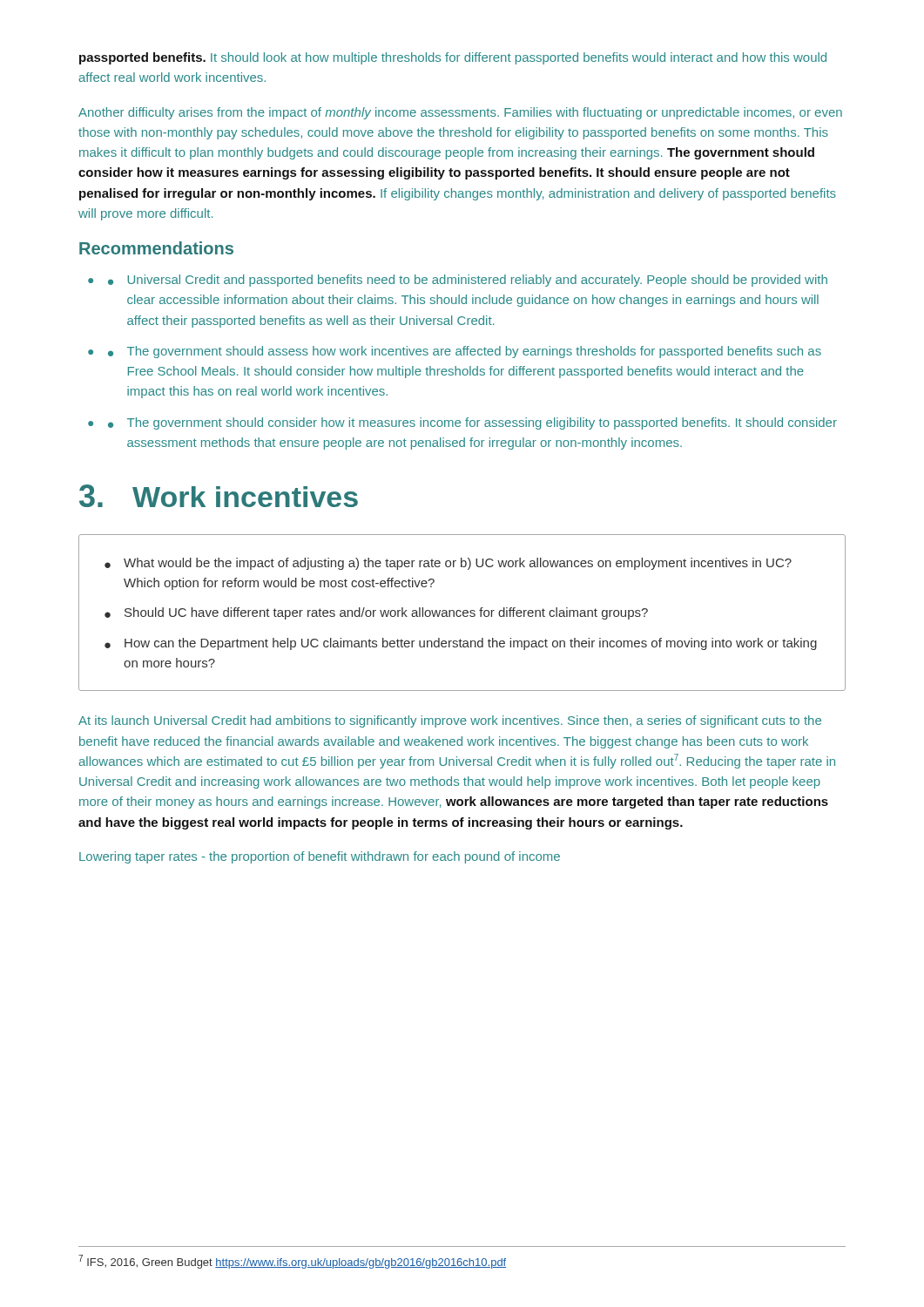The height and width of the screenshot is (1307, 924).
Task: Where is the passage that starts "● How can"?
Action: pos(462,653)
